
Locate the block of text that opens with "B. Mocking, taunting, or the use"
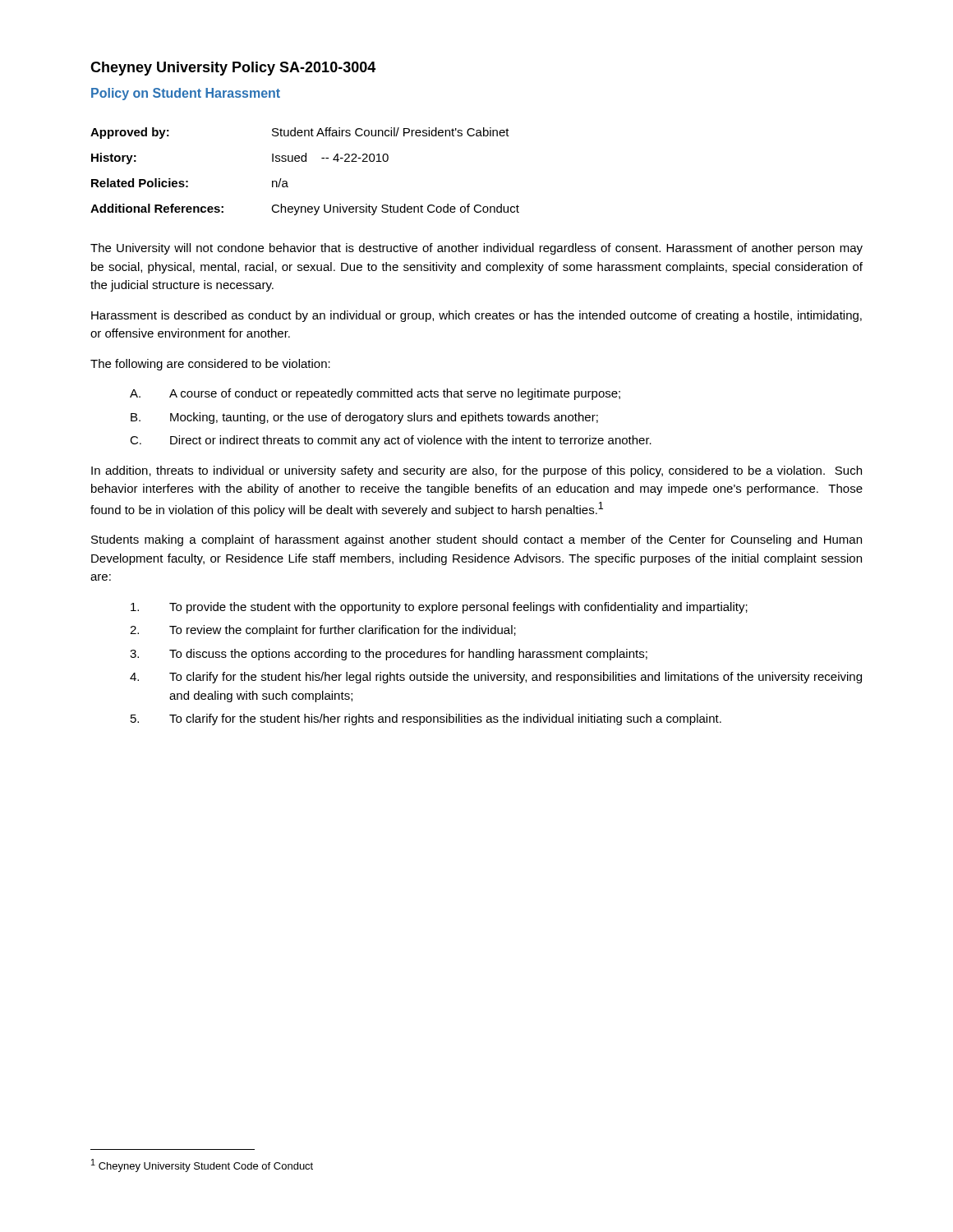click(476, 417)
